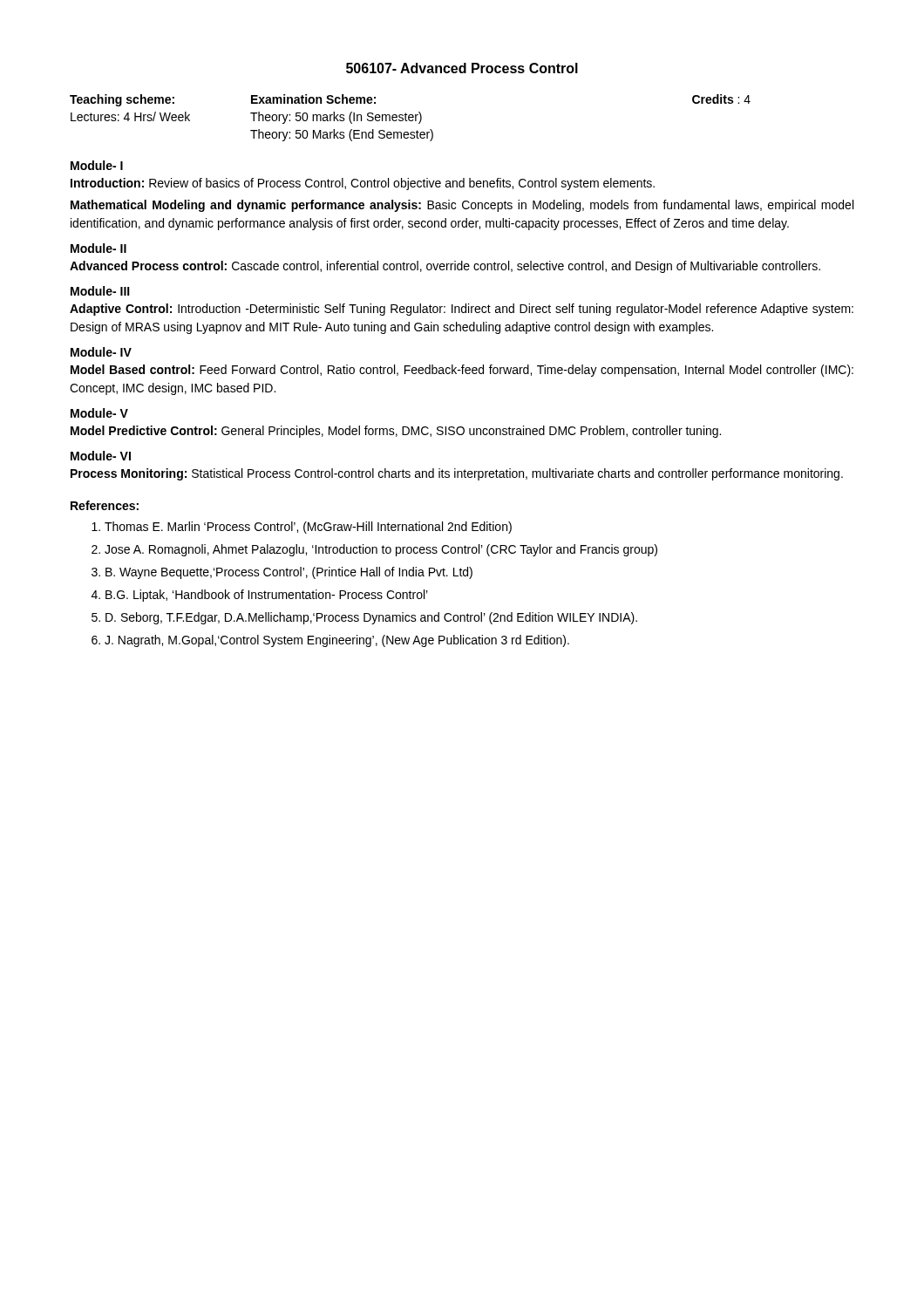924x1308 pixels.
Task: Click the passage that begins "D. Seborg, T.F.Edgar, D.A.Mellichamp,‘Process"
Action: [371, 617]
